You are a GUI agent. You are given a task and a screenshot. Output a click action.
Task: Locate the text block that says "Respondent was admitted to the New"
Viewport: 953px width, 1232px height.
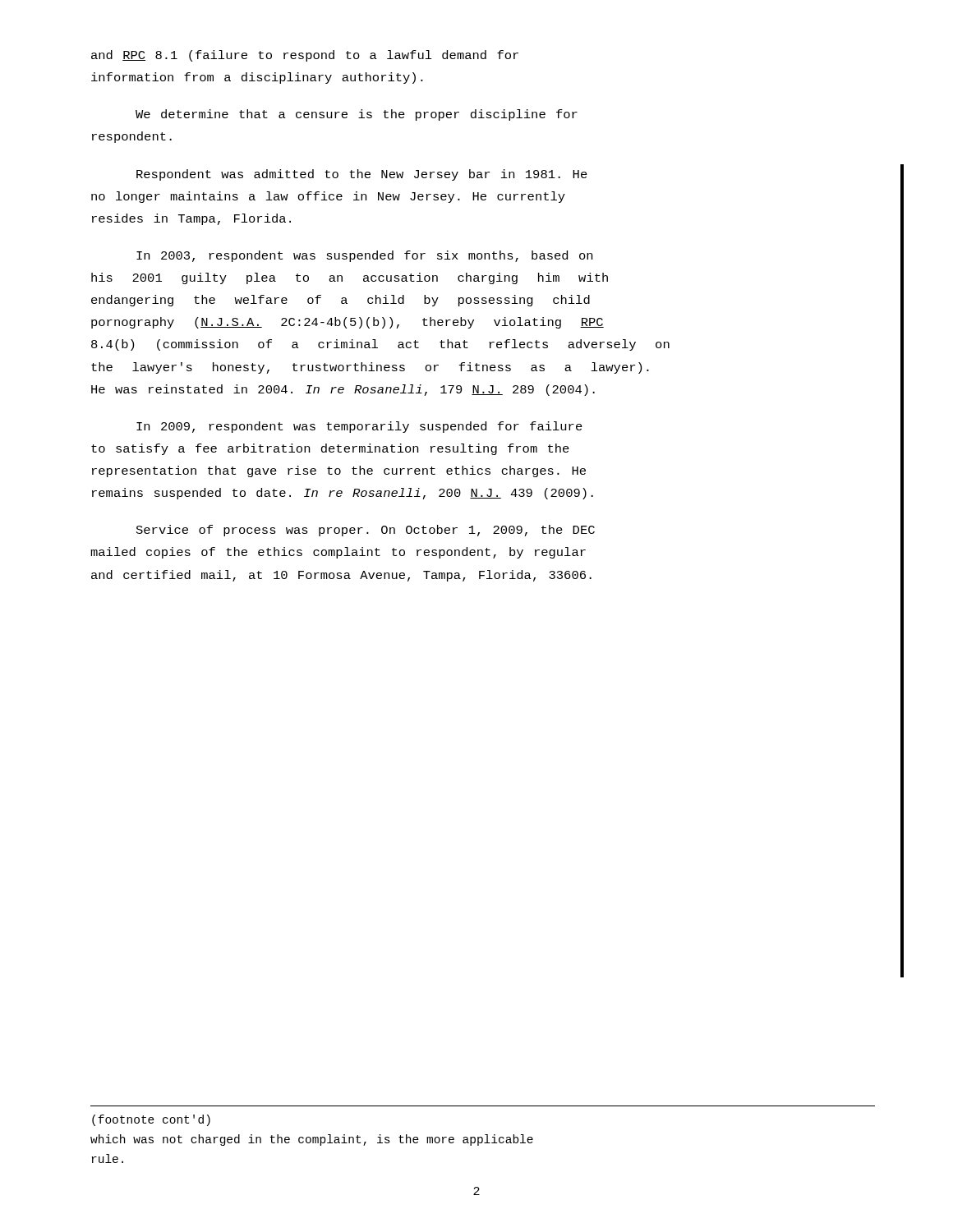click(x=339, y=197)
